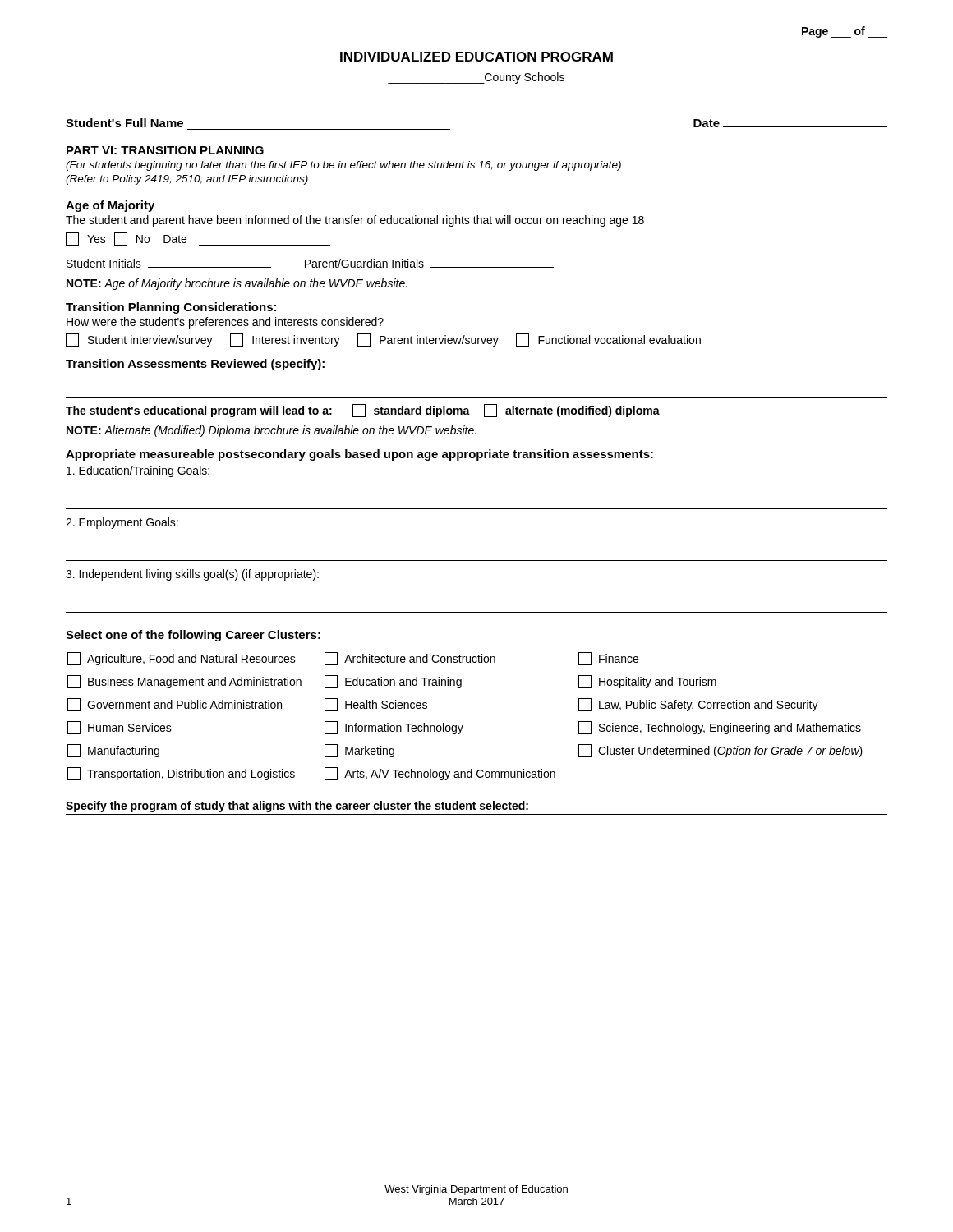
Task: Find "Employment Goals:" on this page
Action: coord(122,522)
